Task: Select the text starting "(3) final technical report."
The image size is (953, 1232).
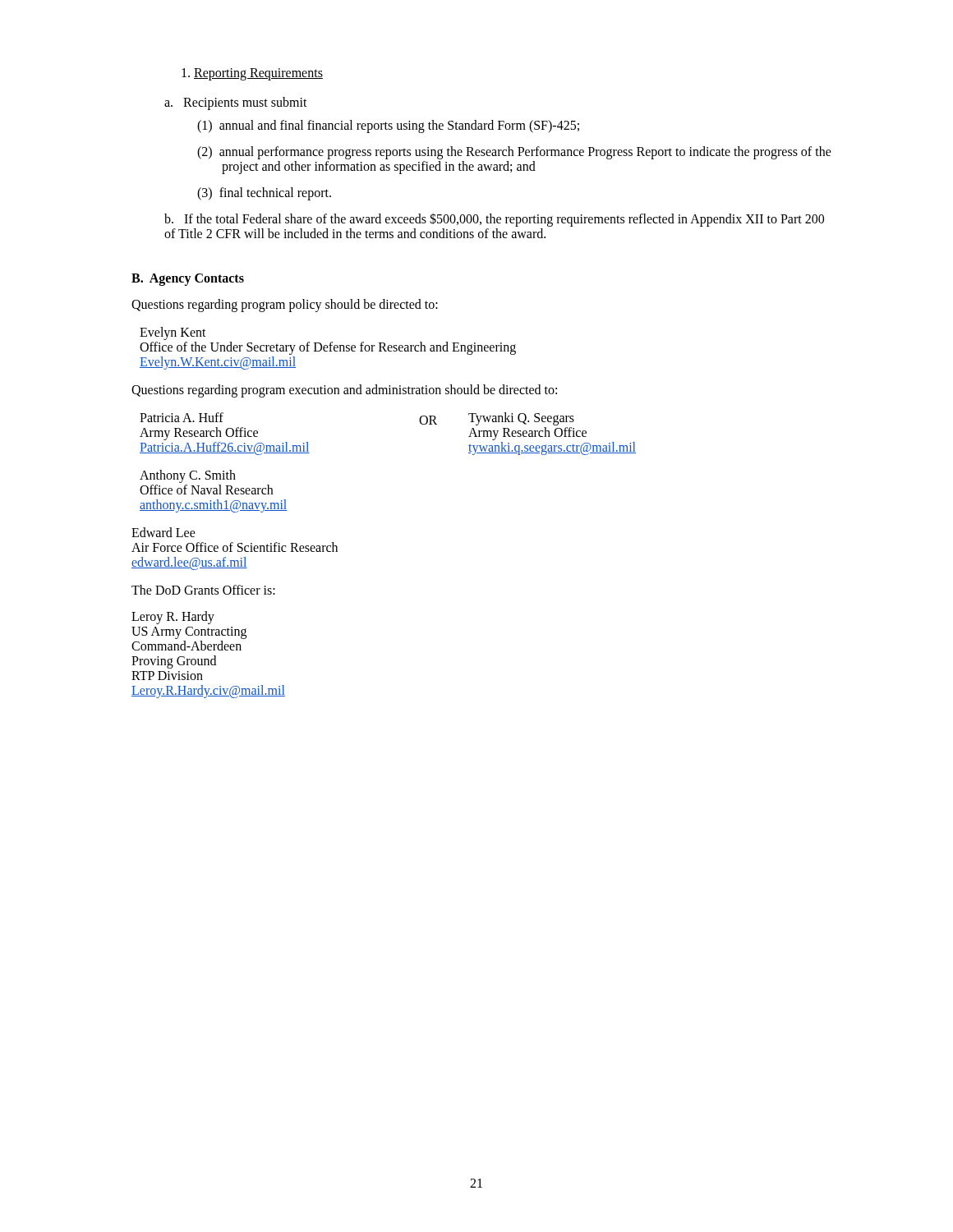Action: pyautogui.click(x=264, y=194)
